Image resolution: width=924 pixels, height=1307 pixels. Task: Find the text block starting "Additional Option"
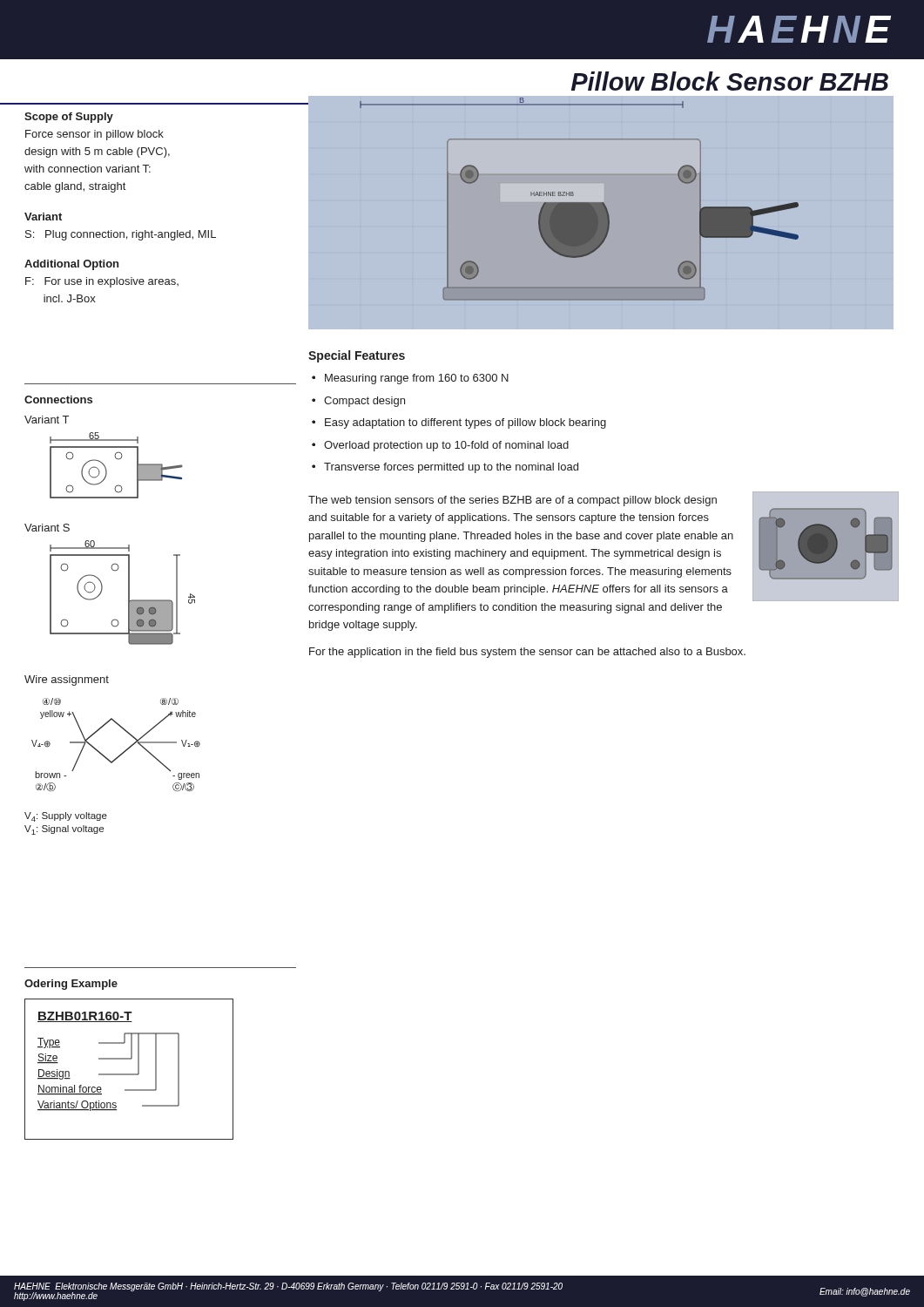(x=72, y=263)
